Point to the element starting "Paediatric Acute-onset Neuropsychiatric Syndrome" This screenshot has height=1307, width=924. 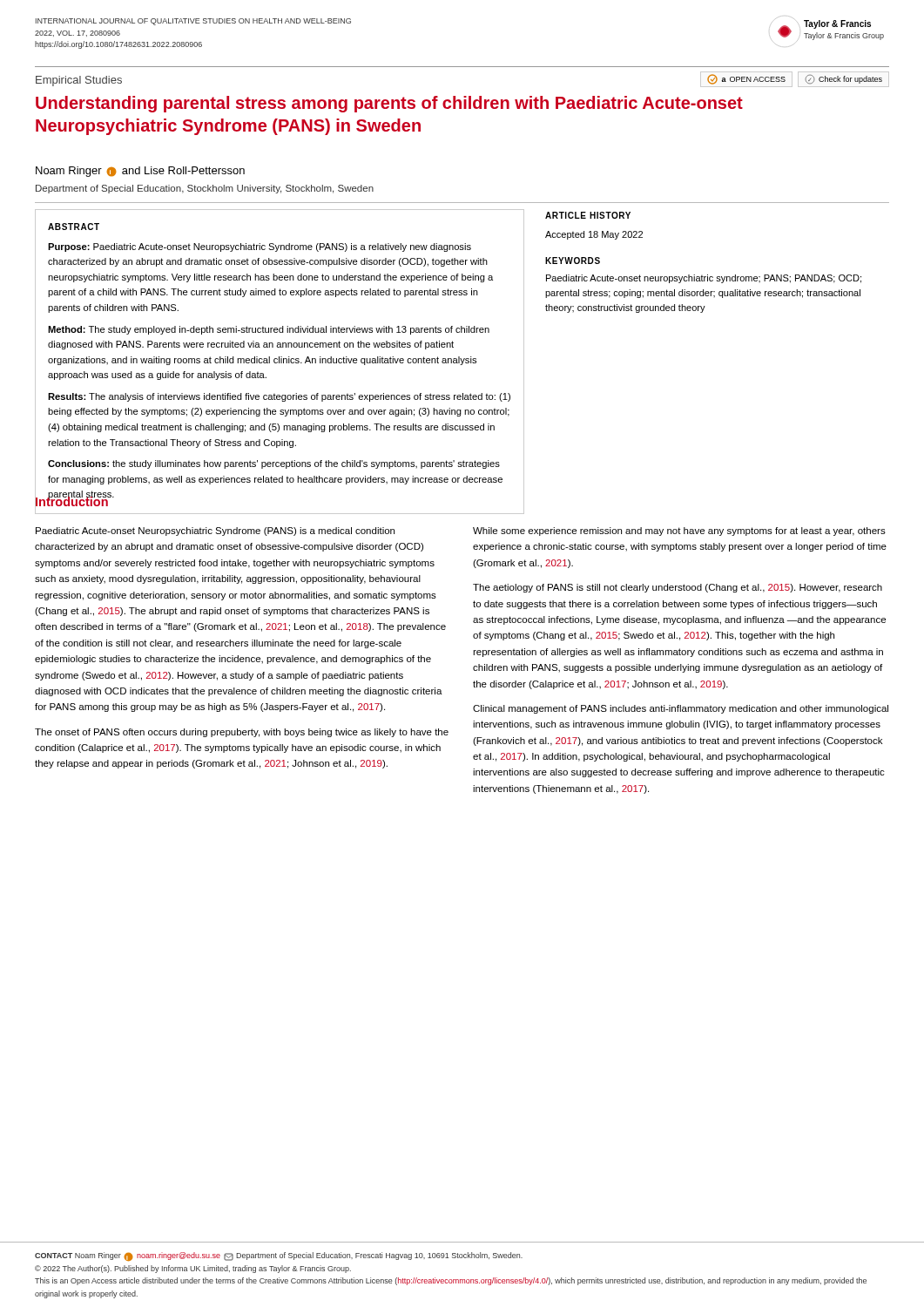[x=243, y=647]
